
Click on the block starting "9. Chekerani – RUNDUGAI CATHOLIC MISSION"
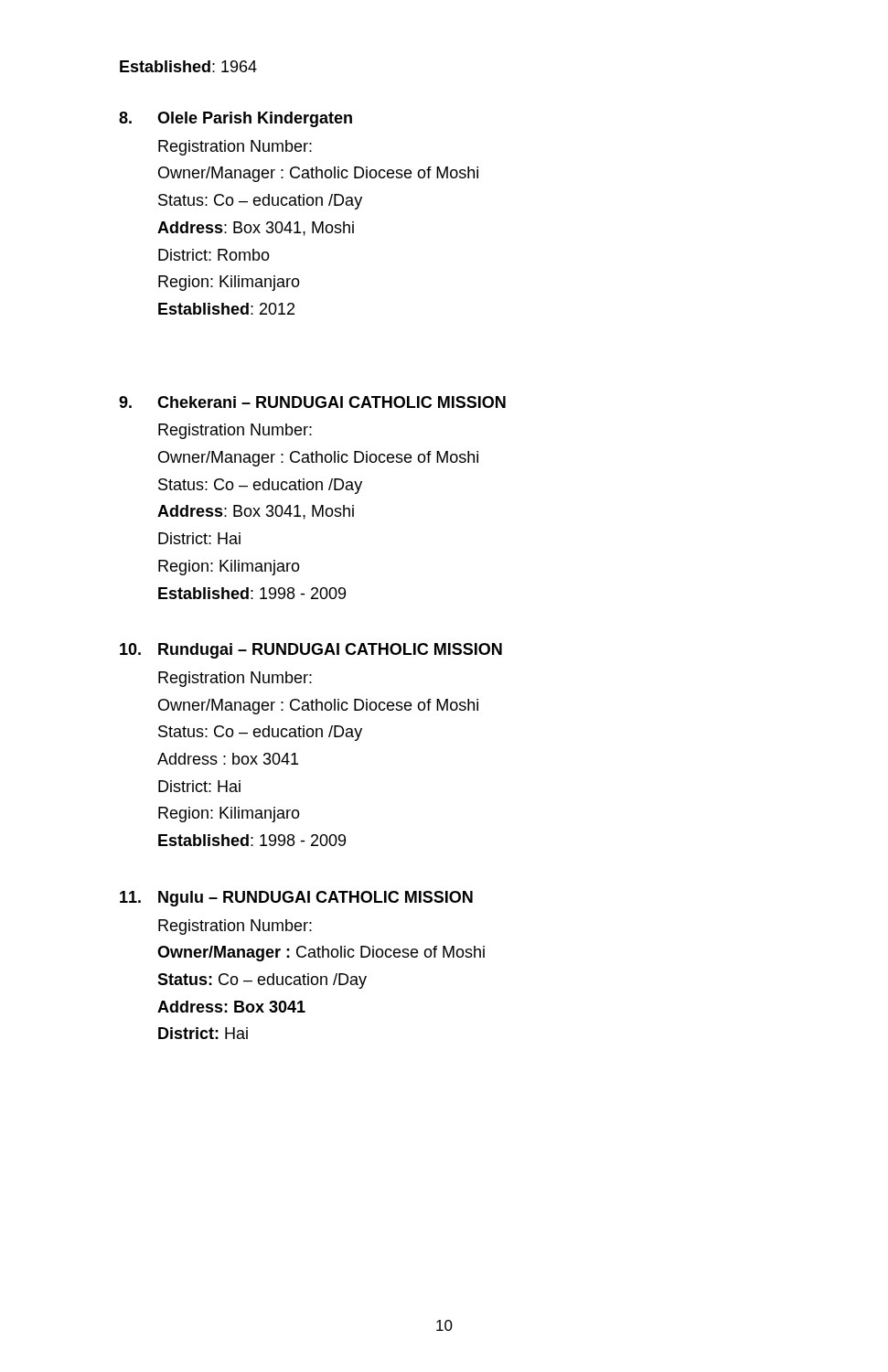pyautogui.click(x=312, y=402)
